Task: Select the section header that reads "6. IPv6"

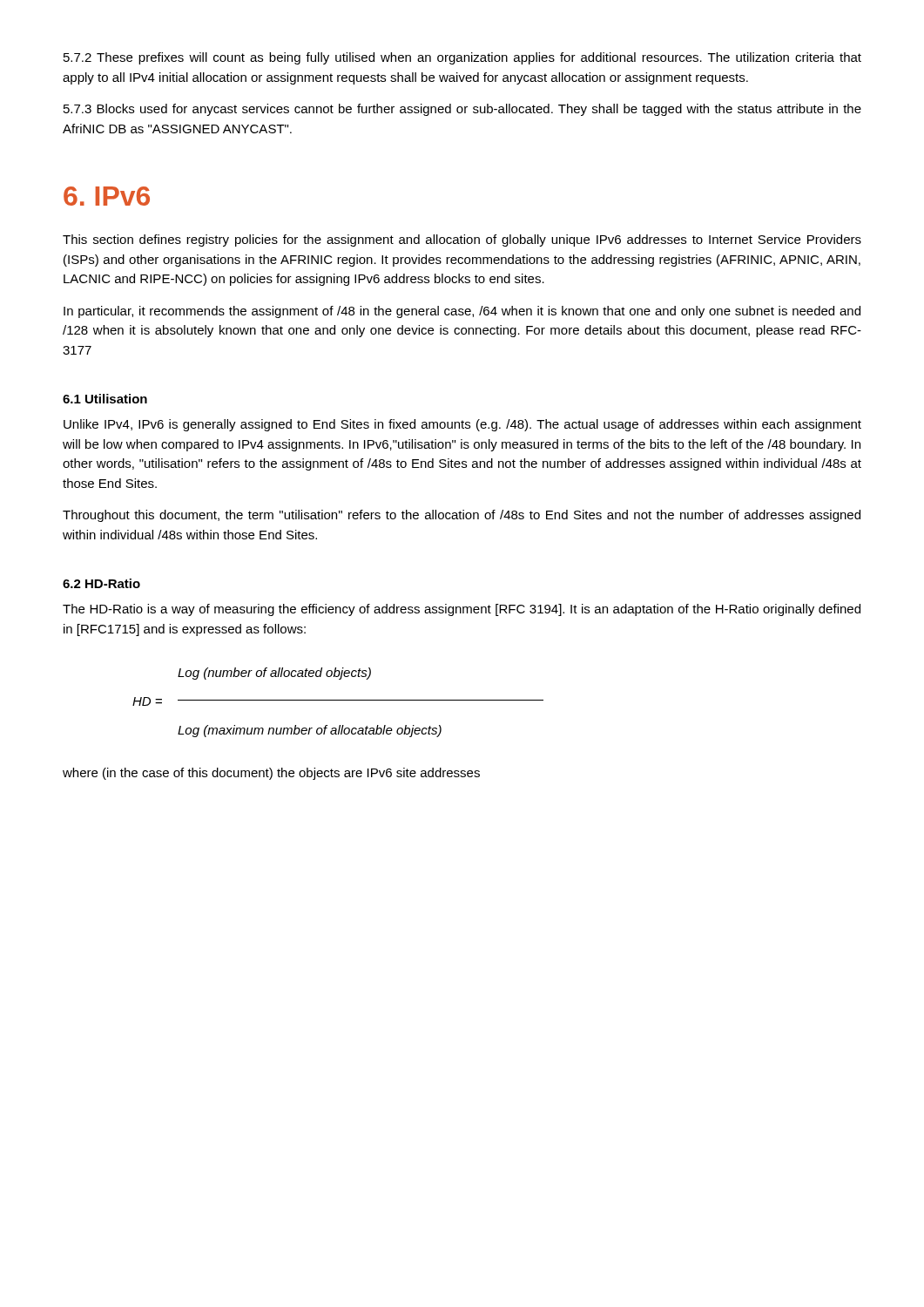Action: click(107, 196)
